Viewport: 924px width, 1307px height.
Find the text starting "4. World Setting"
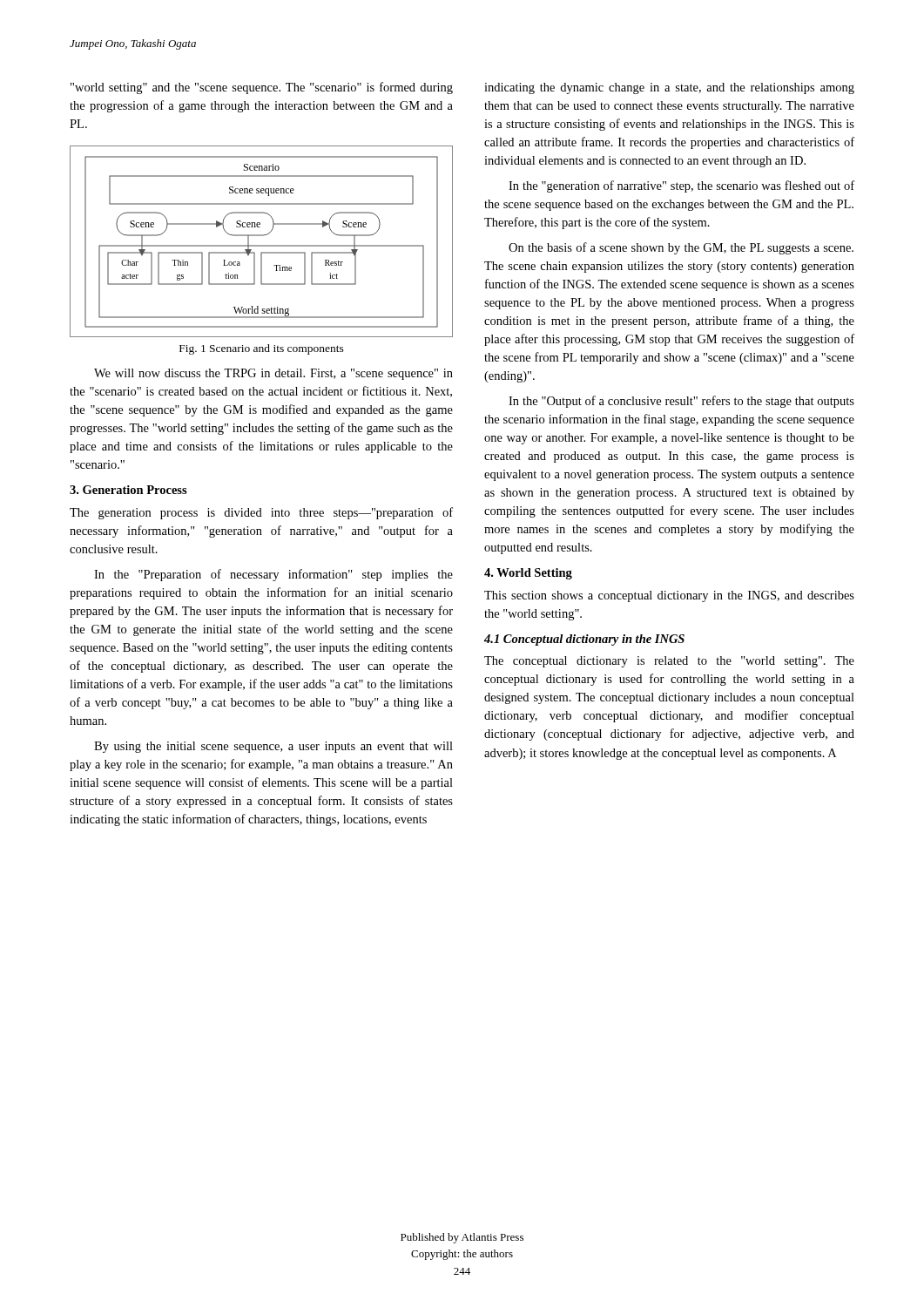(x=528, y=573)
